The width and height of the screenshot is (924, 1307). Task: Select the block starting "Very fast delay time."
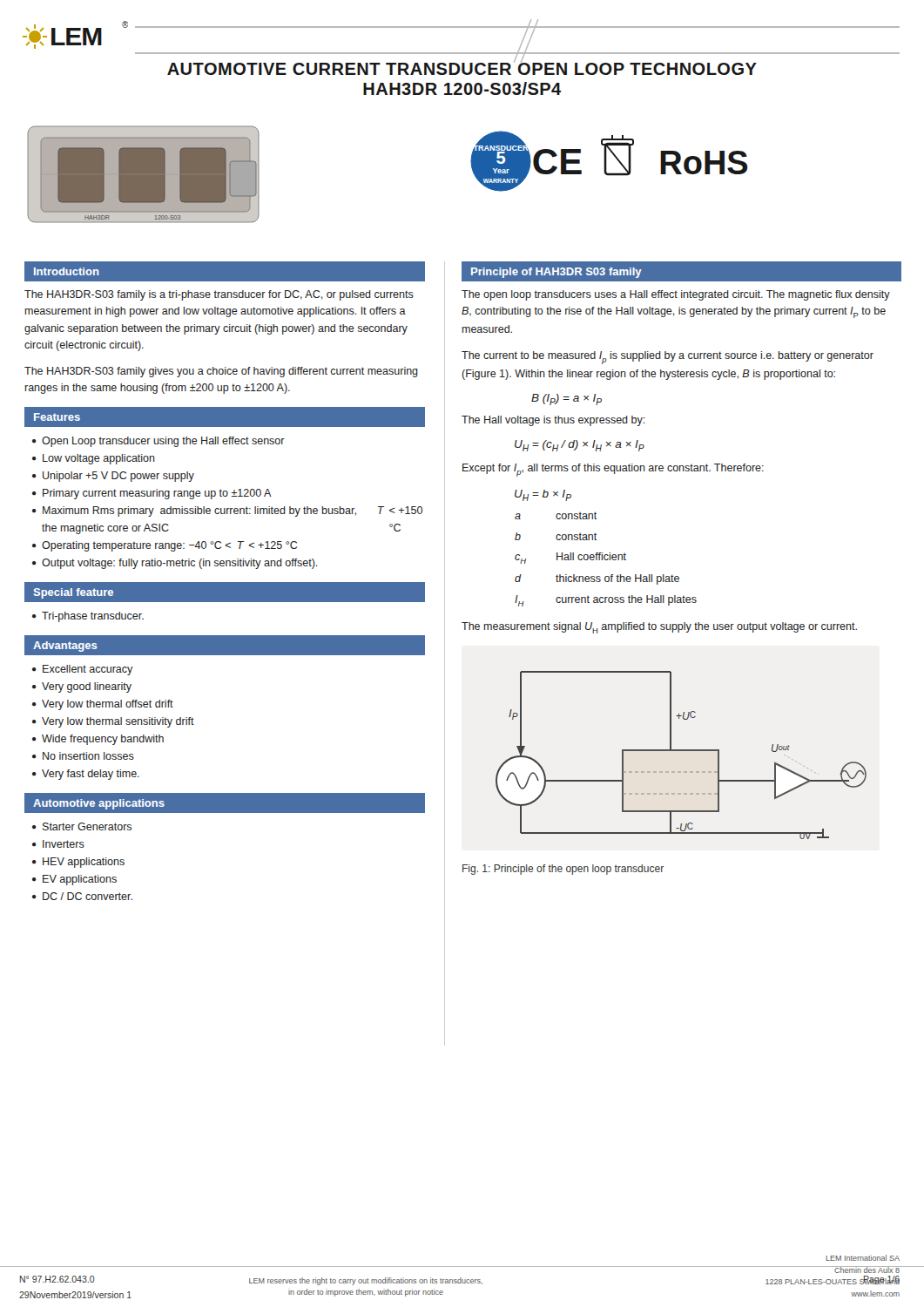(x=91, y=774)
